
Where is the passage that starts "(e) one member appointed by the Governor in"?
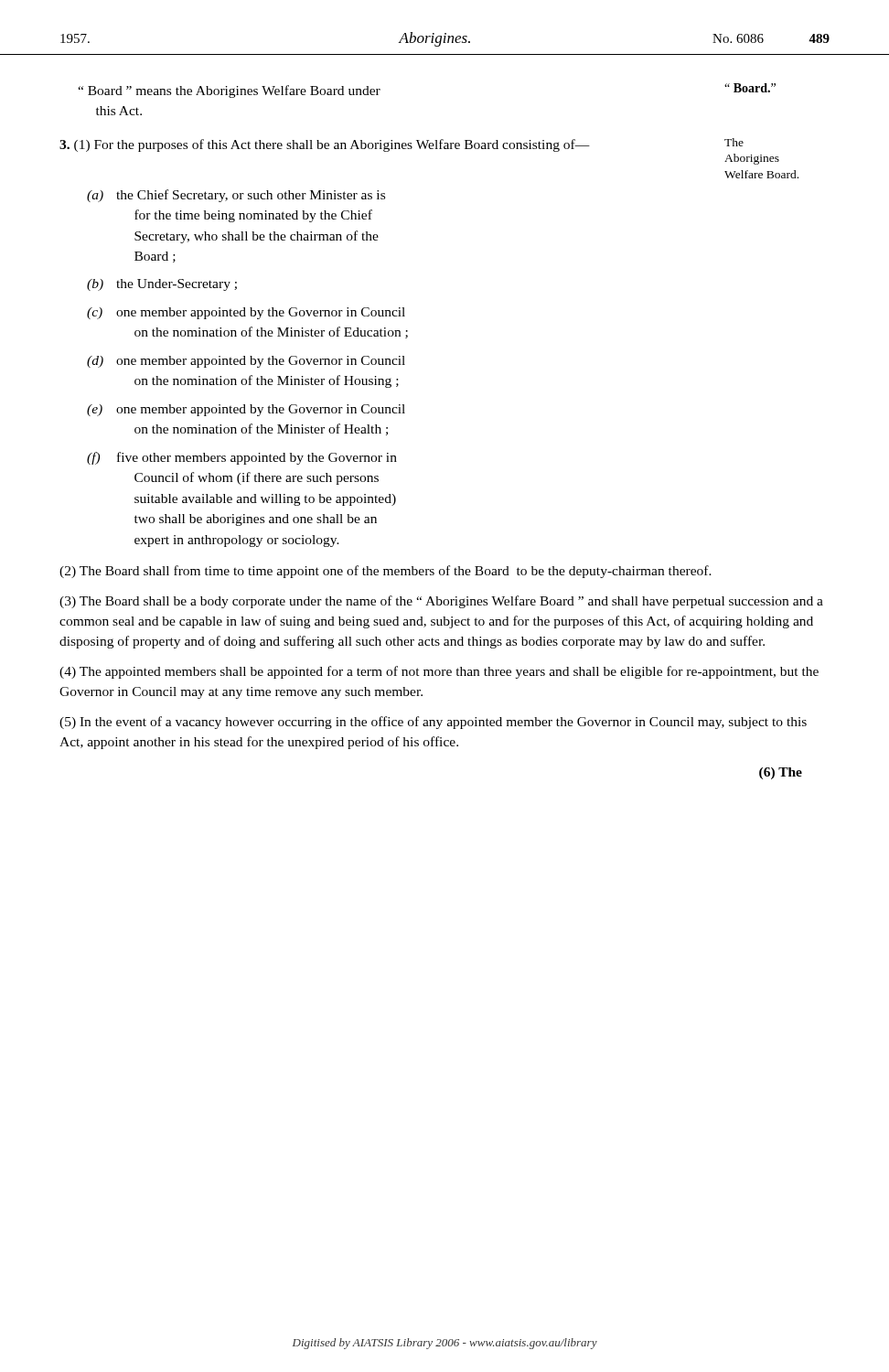246,410
